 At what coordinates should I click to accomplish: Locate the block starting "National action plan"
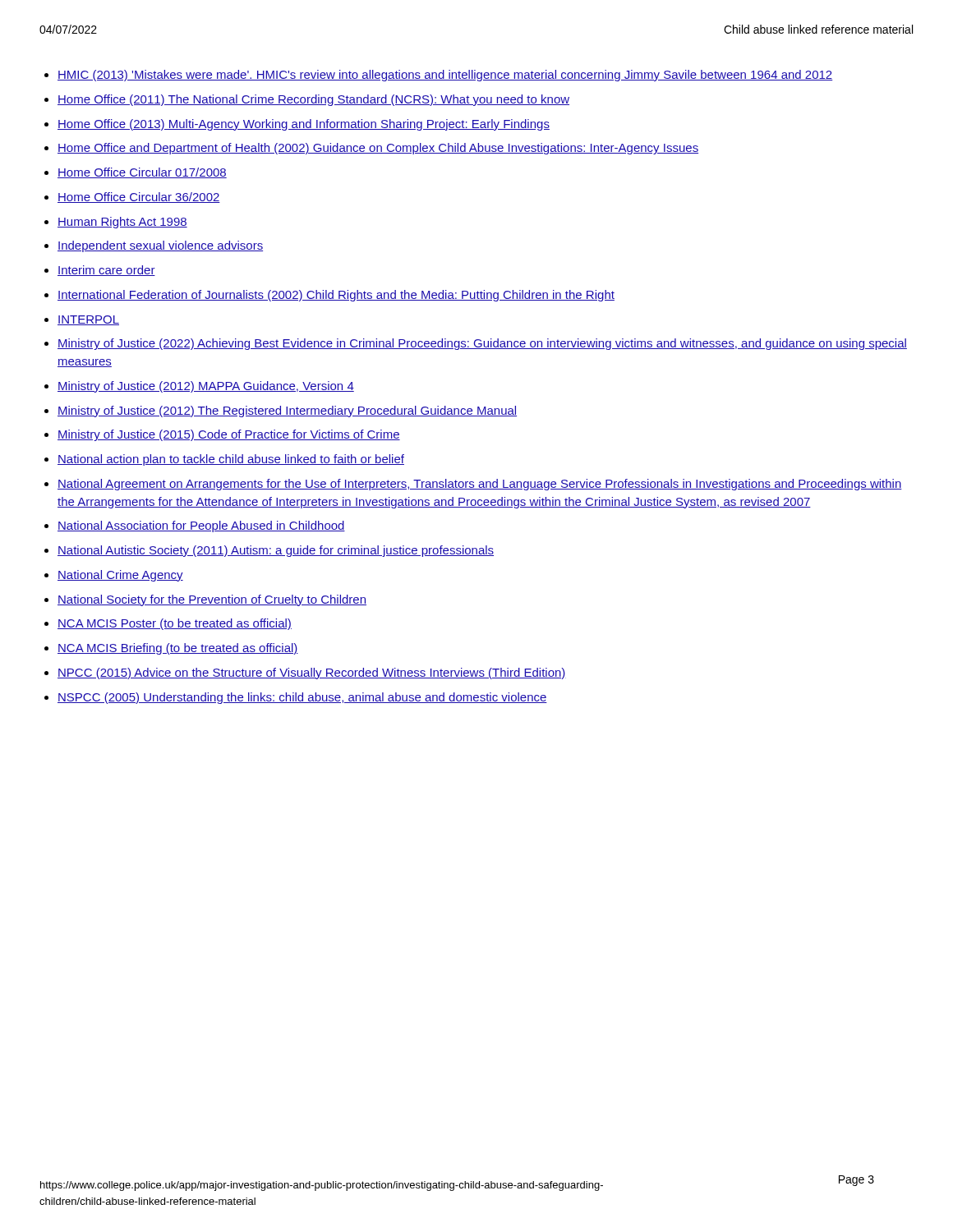231,459
